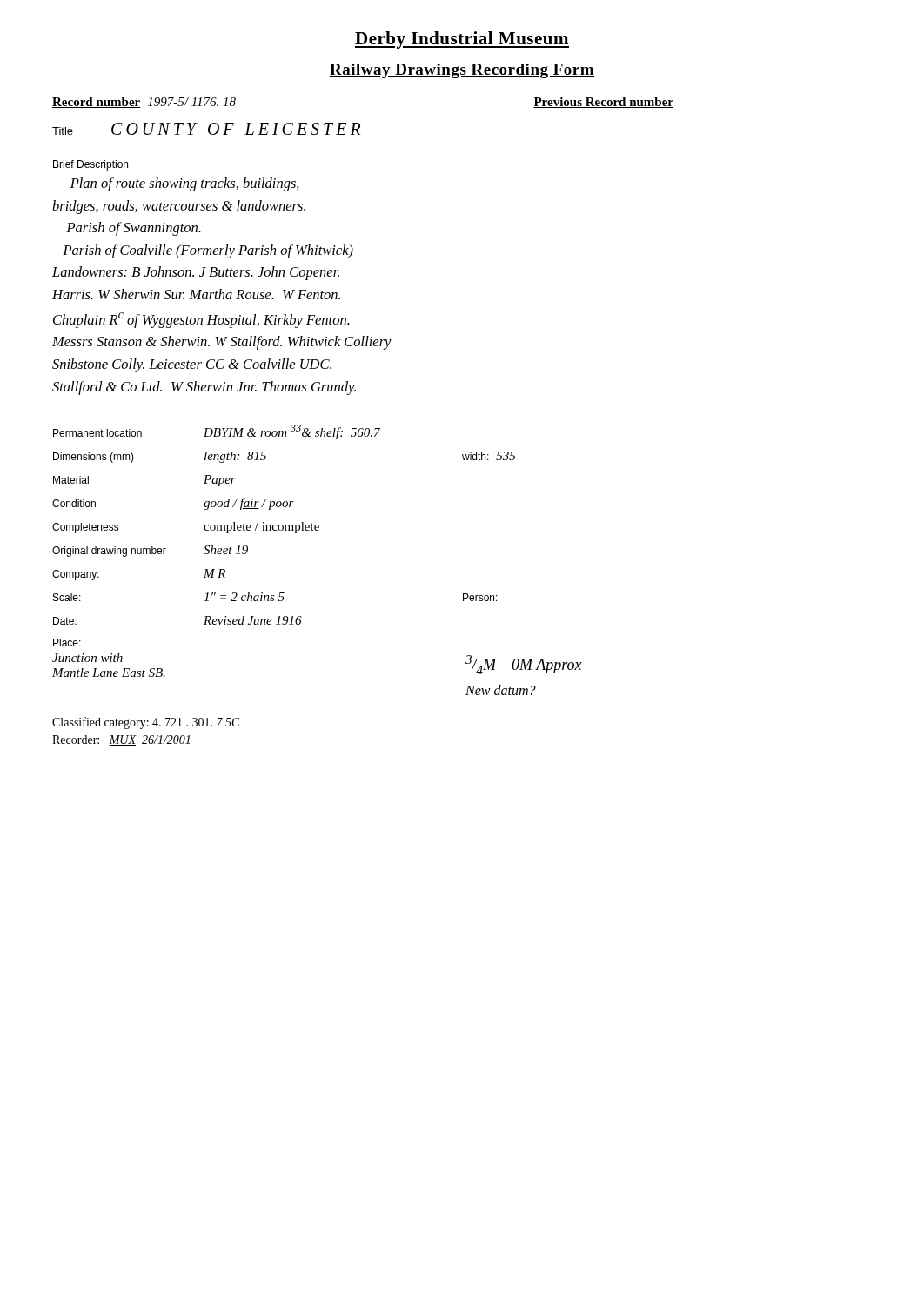Click on the text that reads "Date: Revised June 1916"
The width and height of the screenshot is (924, 1305).
(67, 620)
